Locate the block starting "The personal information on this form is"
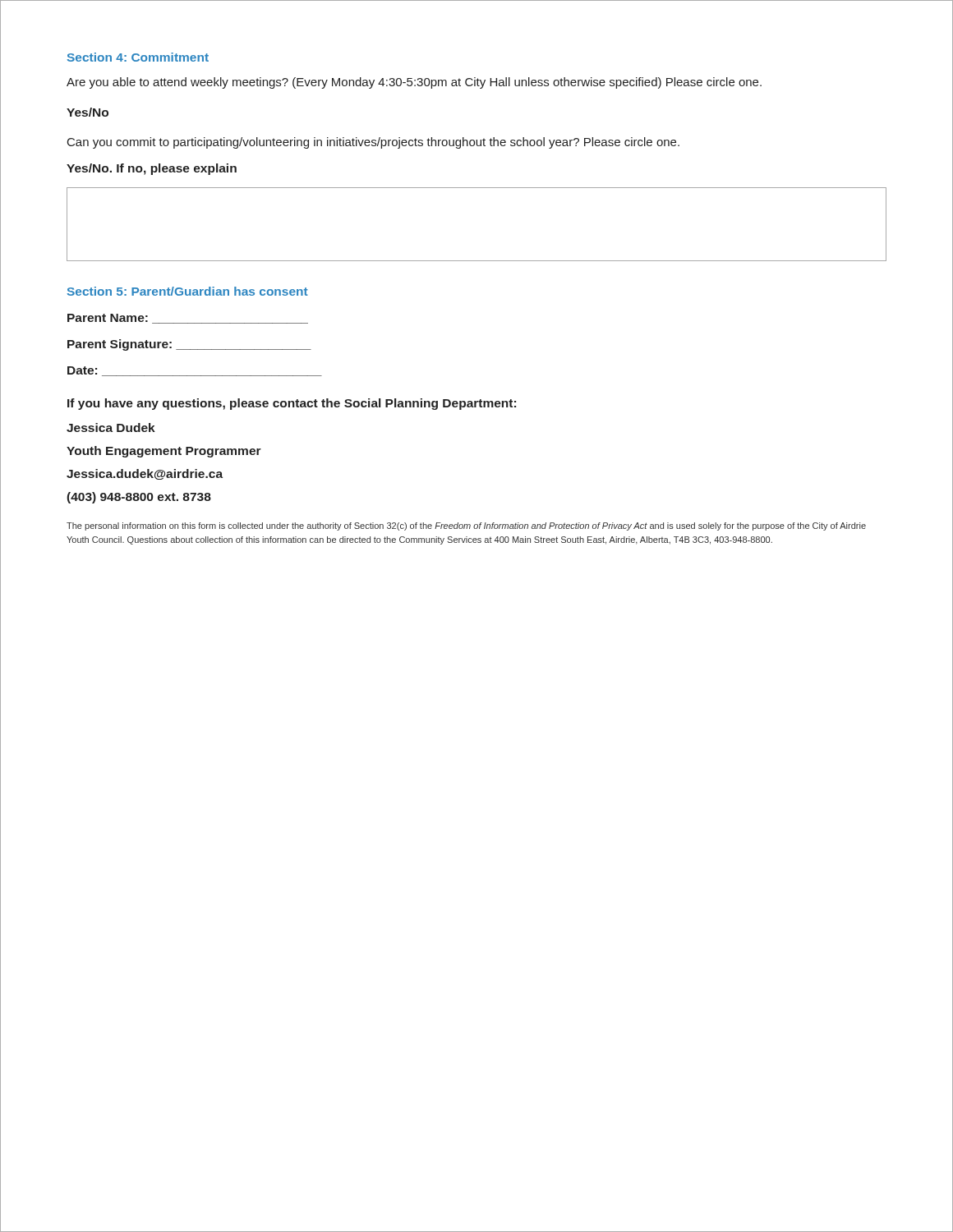The width and height of the screenshot is (953, 1232). [466, 533]
